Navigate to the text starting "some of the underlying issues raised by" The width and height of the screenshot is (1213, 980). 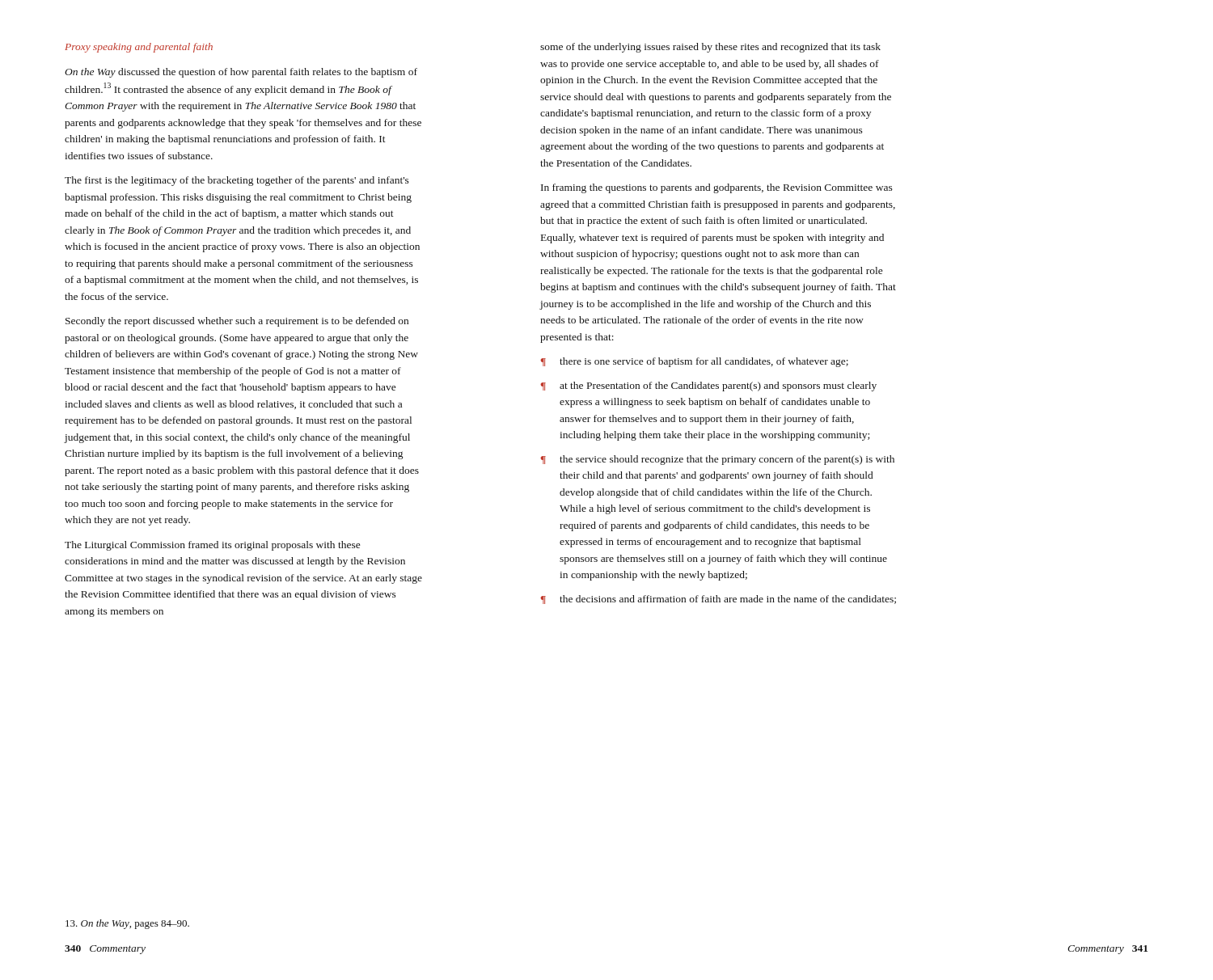[719, 105]
